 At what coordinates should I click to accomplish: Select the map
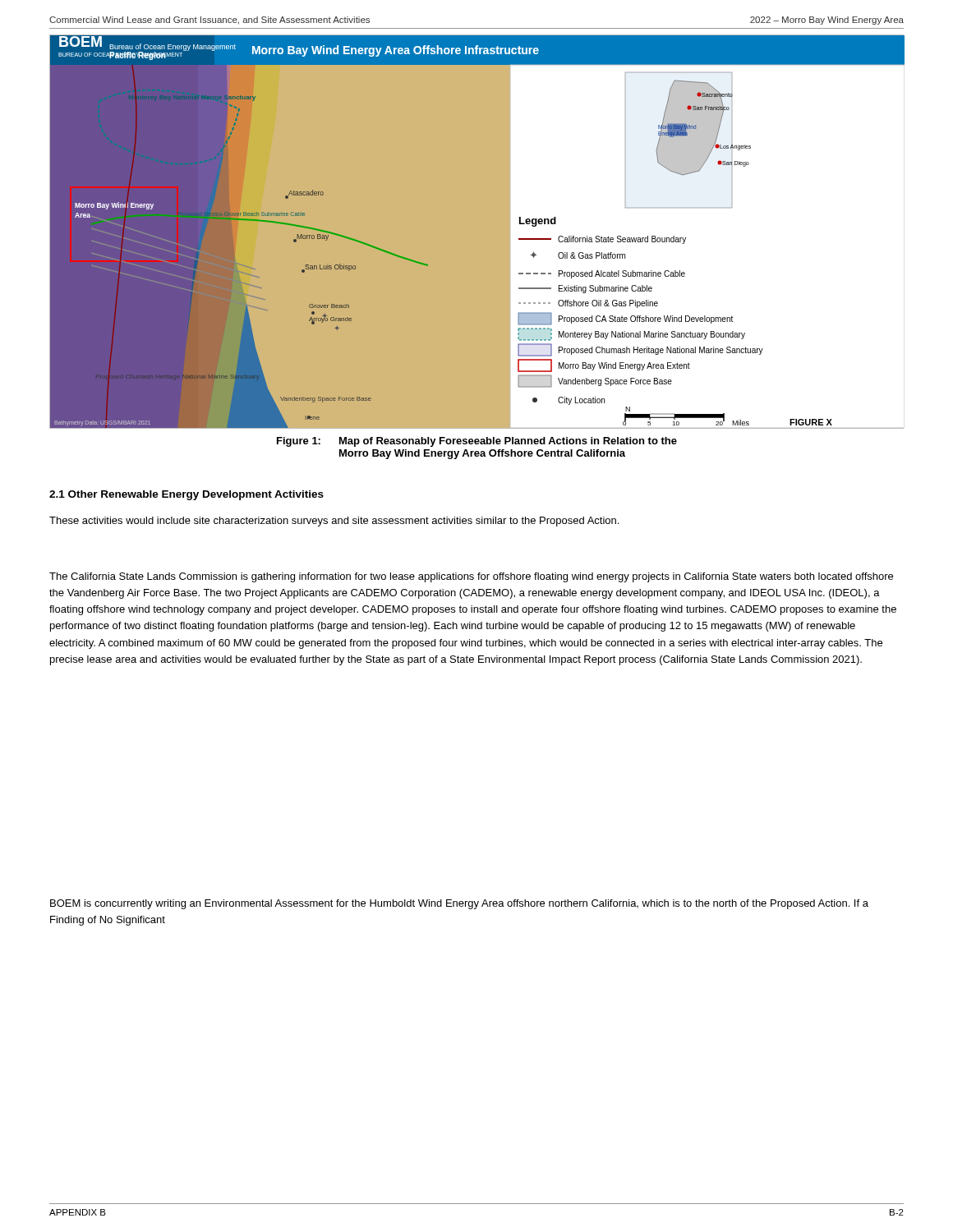[x=476, y=232]
